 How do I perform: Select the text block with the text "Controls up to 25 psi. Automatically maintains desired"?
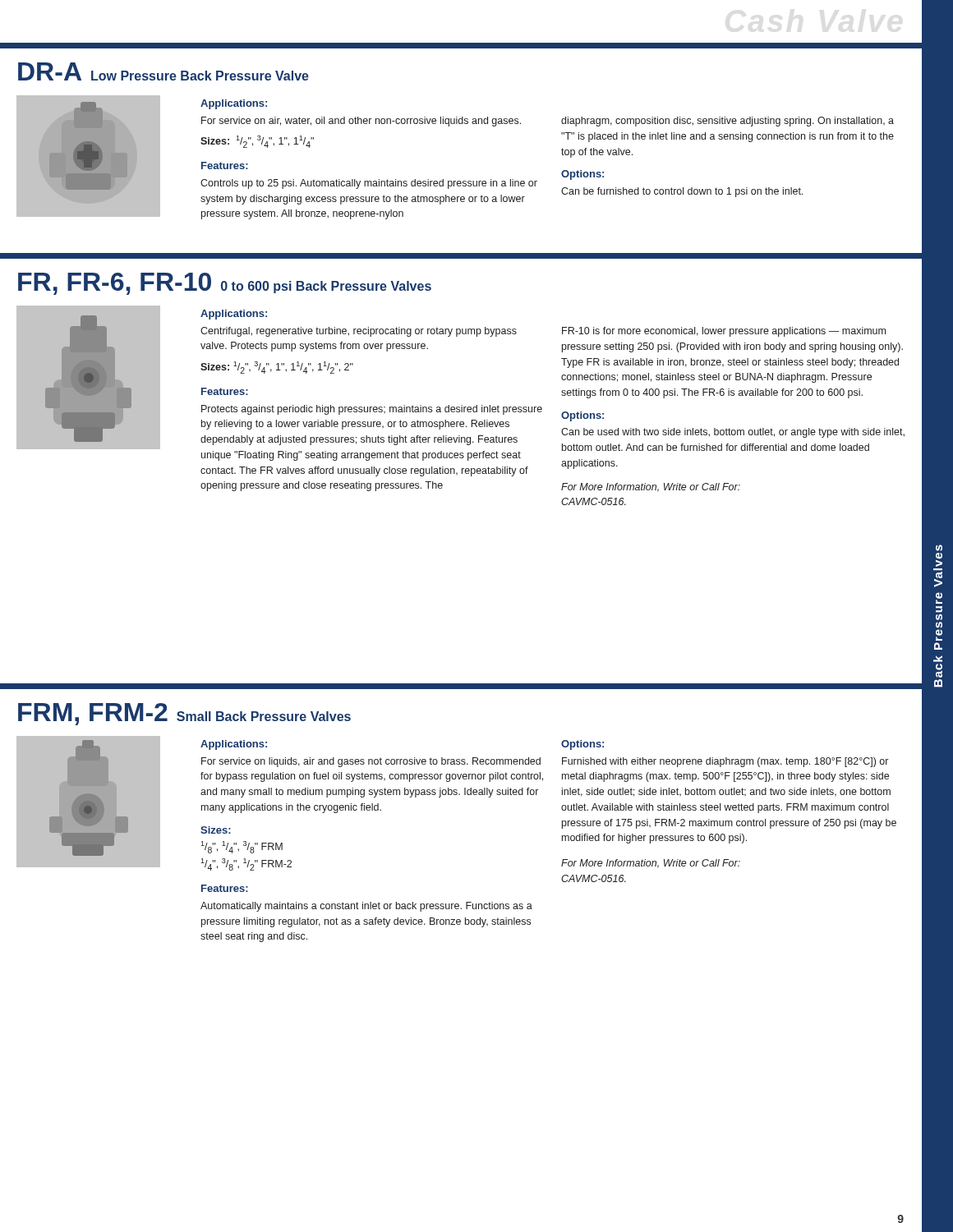369,198
